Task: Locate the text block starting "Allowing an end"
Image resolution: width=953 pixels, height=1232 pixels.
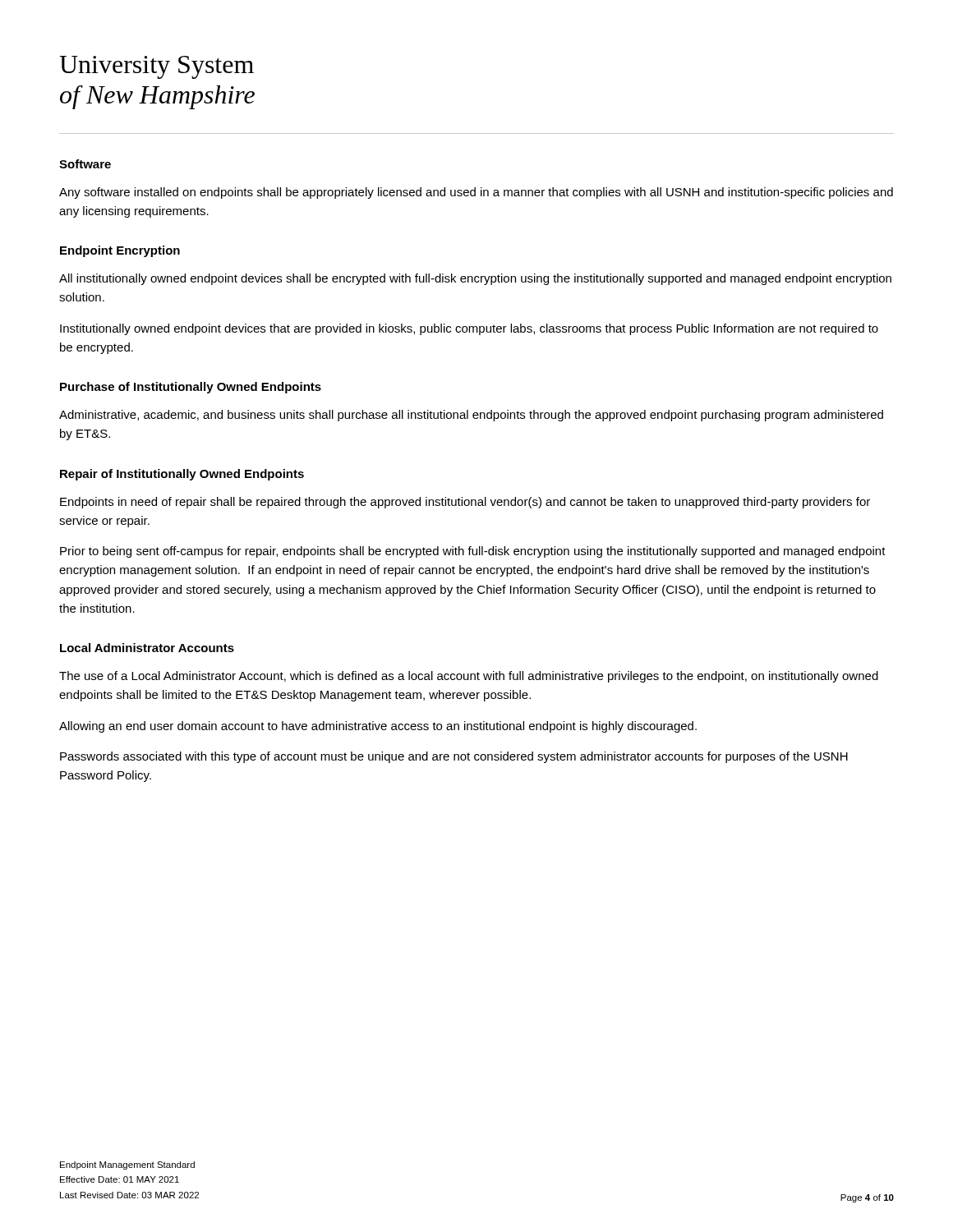Action: tap(378, 725)
